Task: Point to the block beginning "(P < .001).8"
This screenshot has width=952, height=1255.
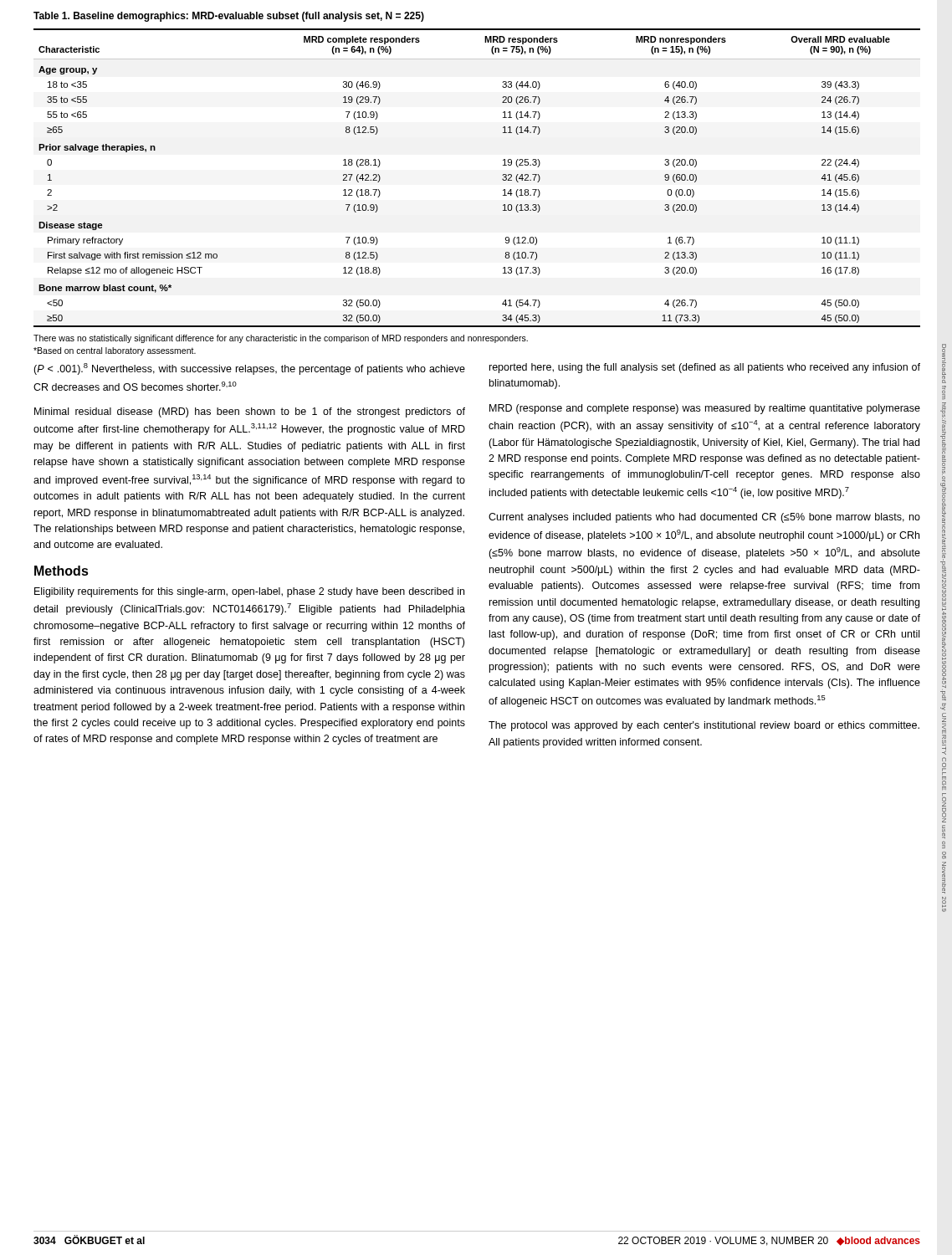Action: point(249,377)
